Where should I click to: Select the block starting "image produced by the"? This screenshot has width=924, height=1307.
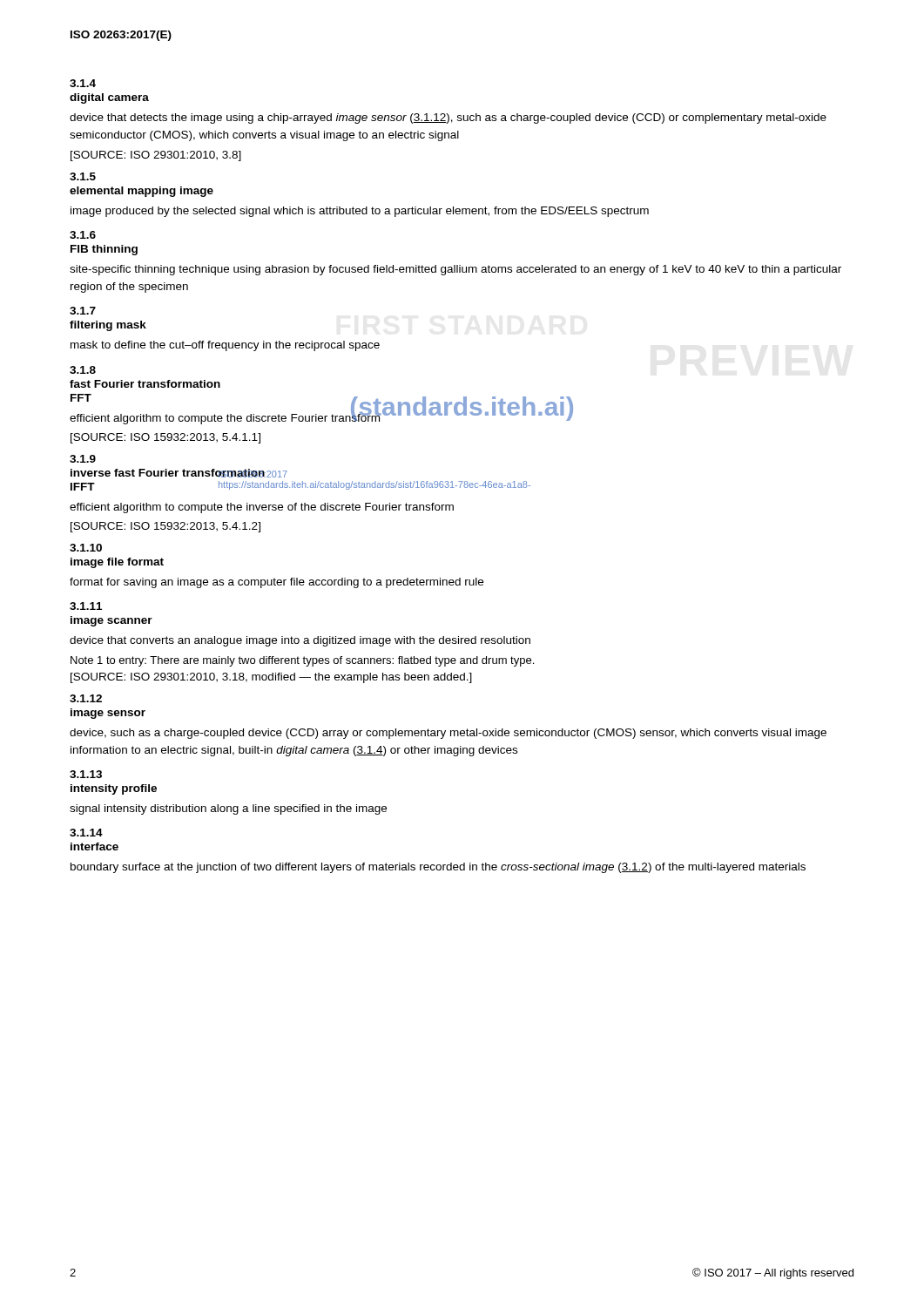click(359, 210)
